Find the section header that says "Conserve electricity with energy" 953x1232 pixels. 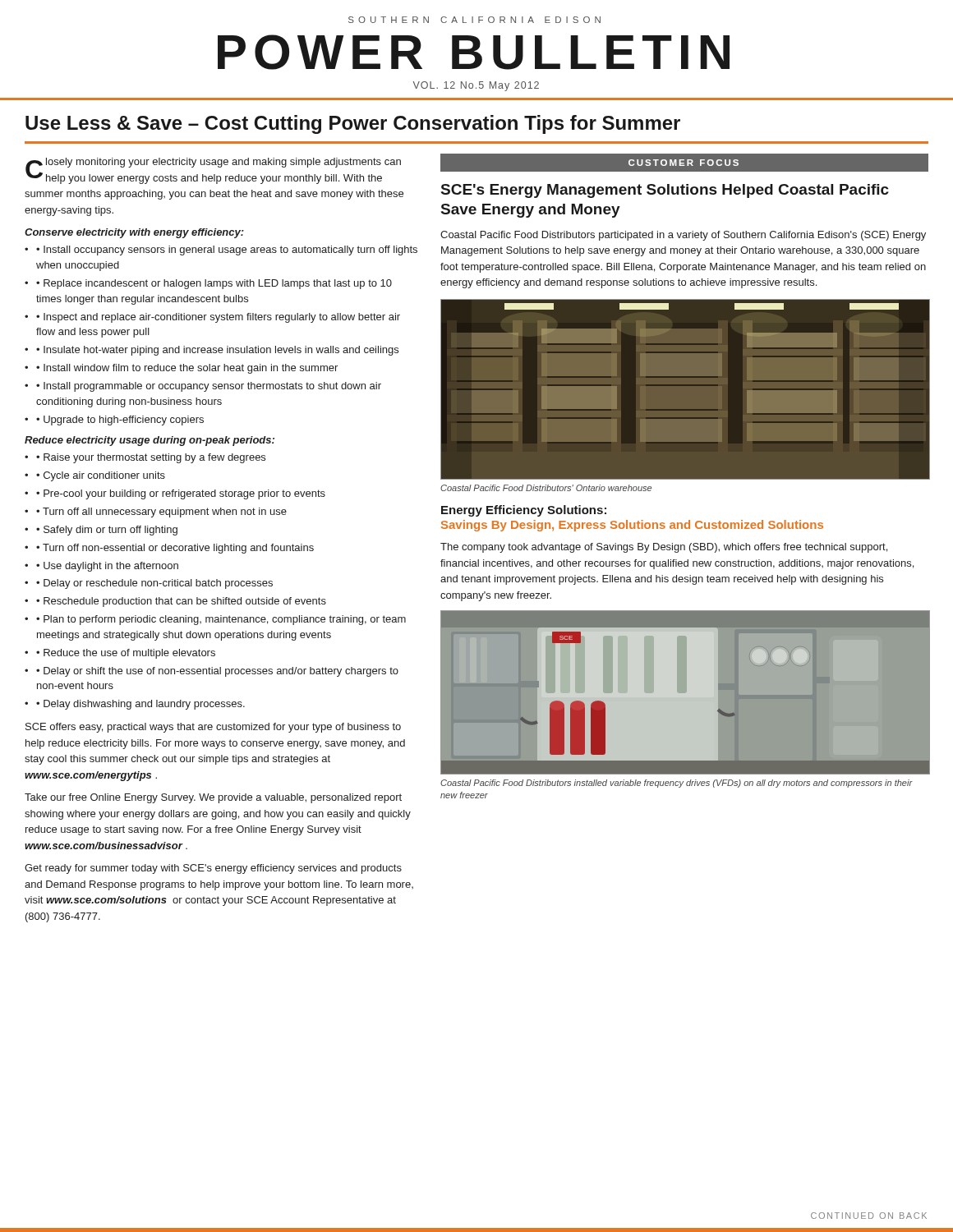tap(134, 232)
